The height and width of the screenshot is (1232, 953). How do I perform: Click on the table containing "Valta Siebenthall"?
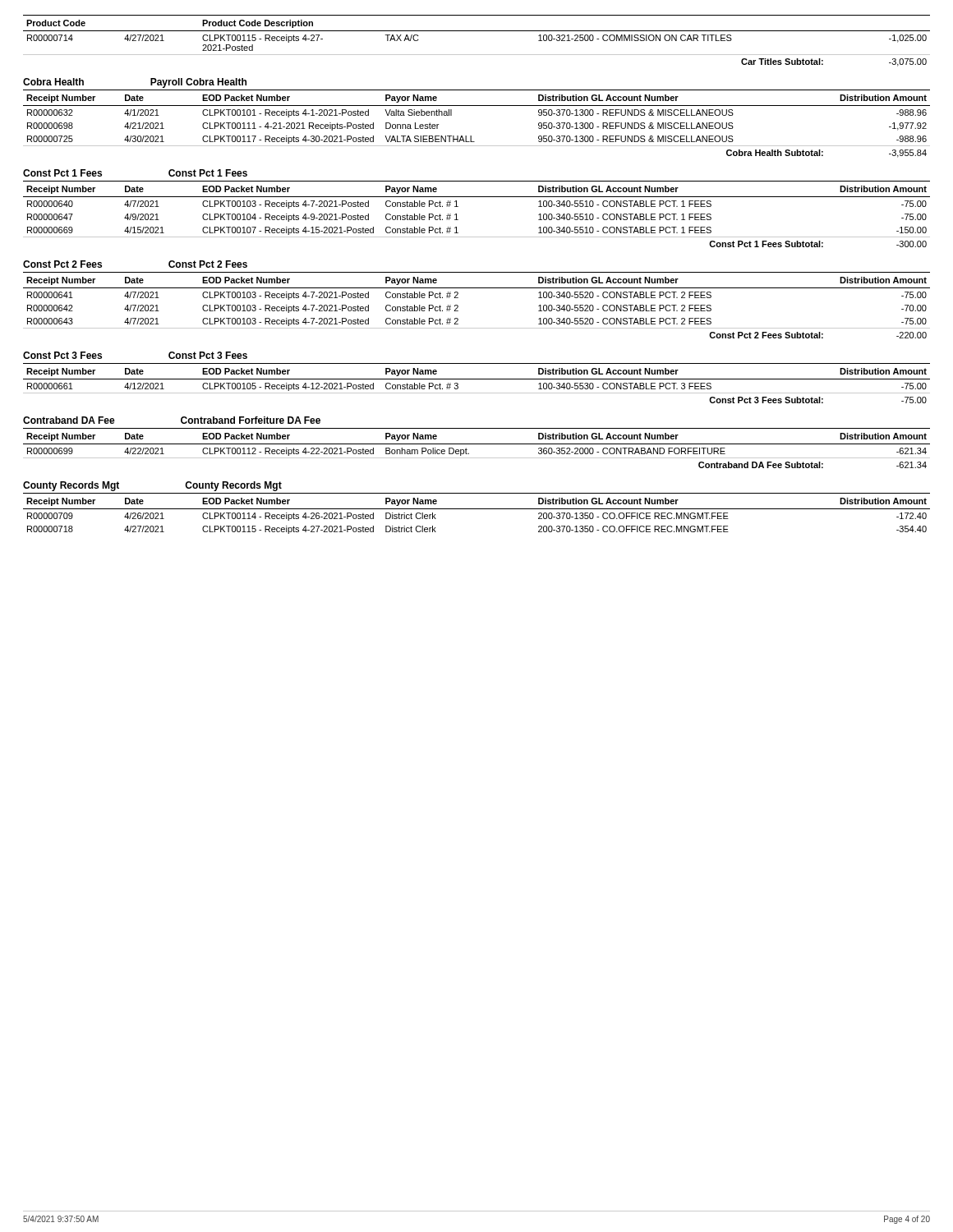(x=476, y=124)
